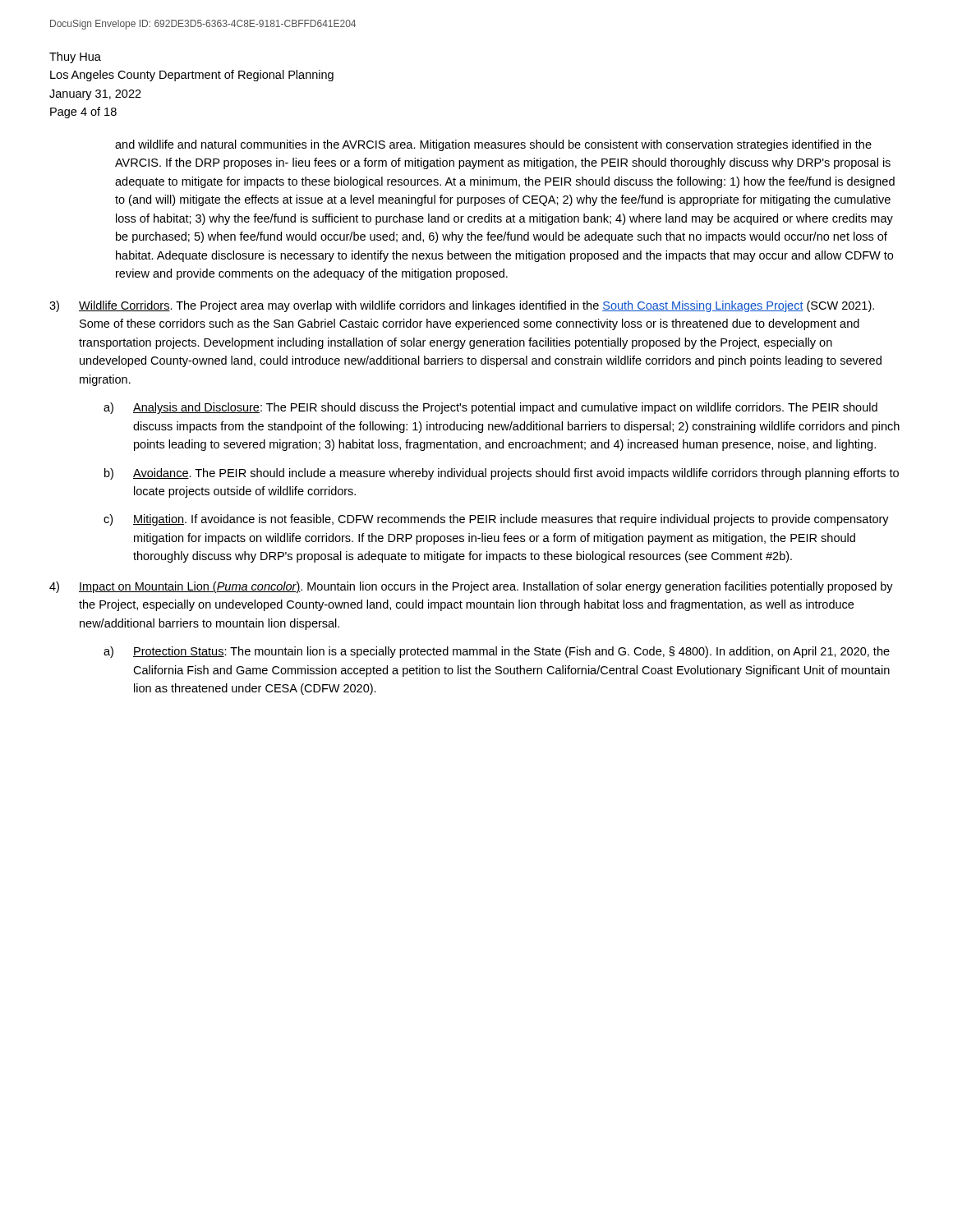953x1232 pixels.
Task: Point to the passage starting "Protection Status: The mountain lion is a specially"
Action: 512,670
